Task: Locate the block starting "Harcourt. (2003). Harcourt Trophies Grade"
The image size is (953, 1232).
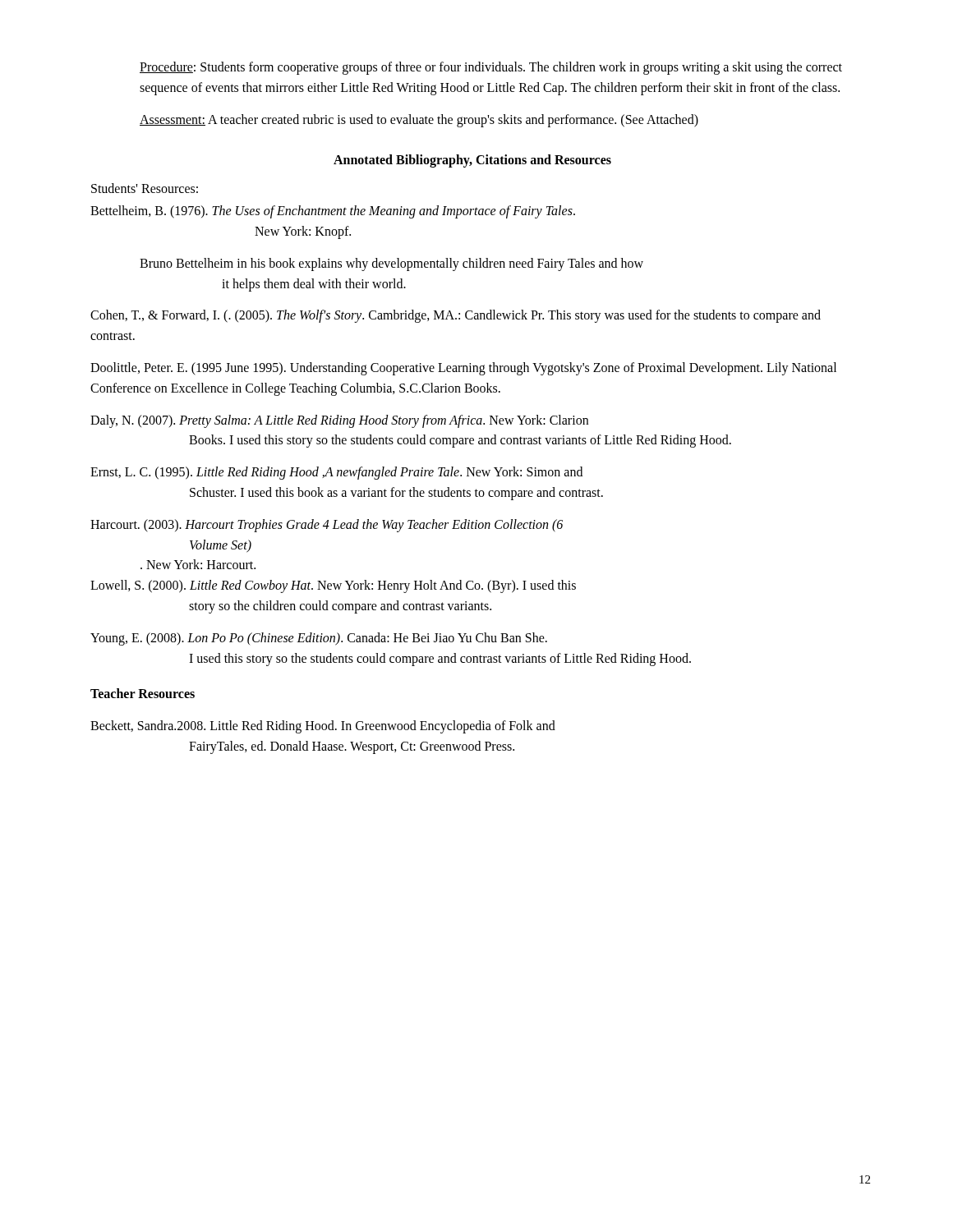Action: click(x=327, y=526)
